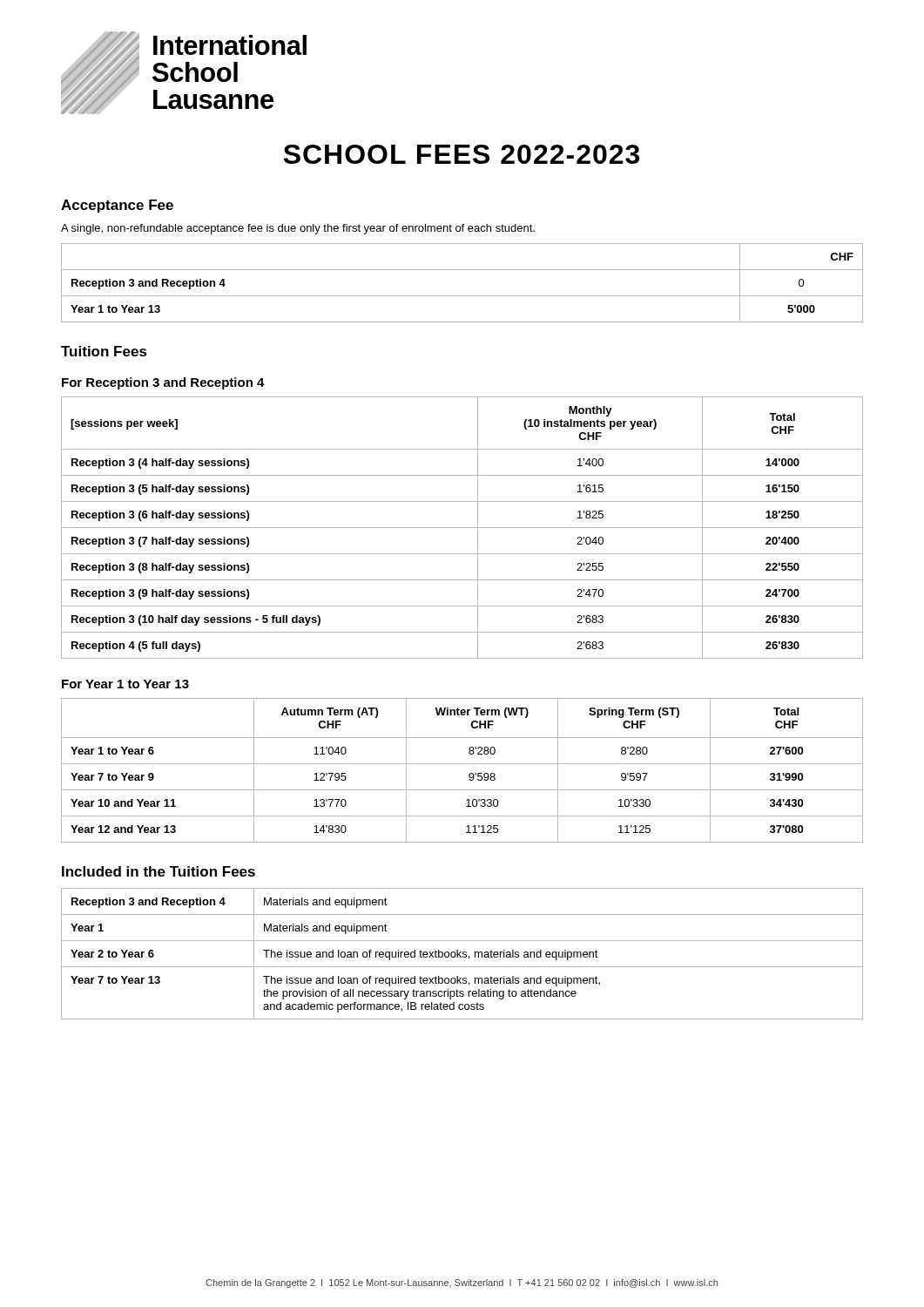This screenshot has width=924, height=1307.
Task: Select the table that reads "Reception 3 (6"
Action: (462, 528)
